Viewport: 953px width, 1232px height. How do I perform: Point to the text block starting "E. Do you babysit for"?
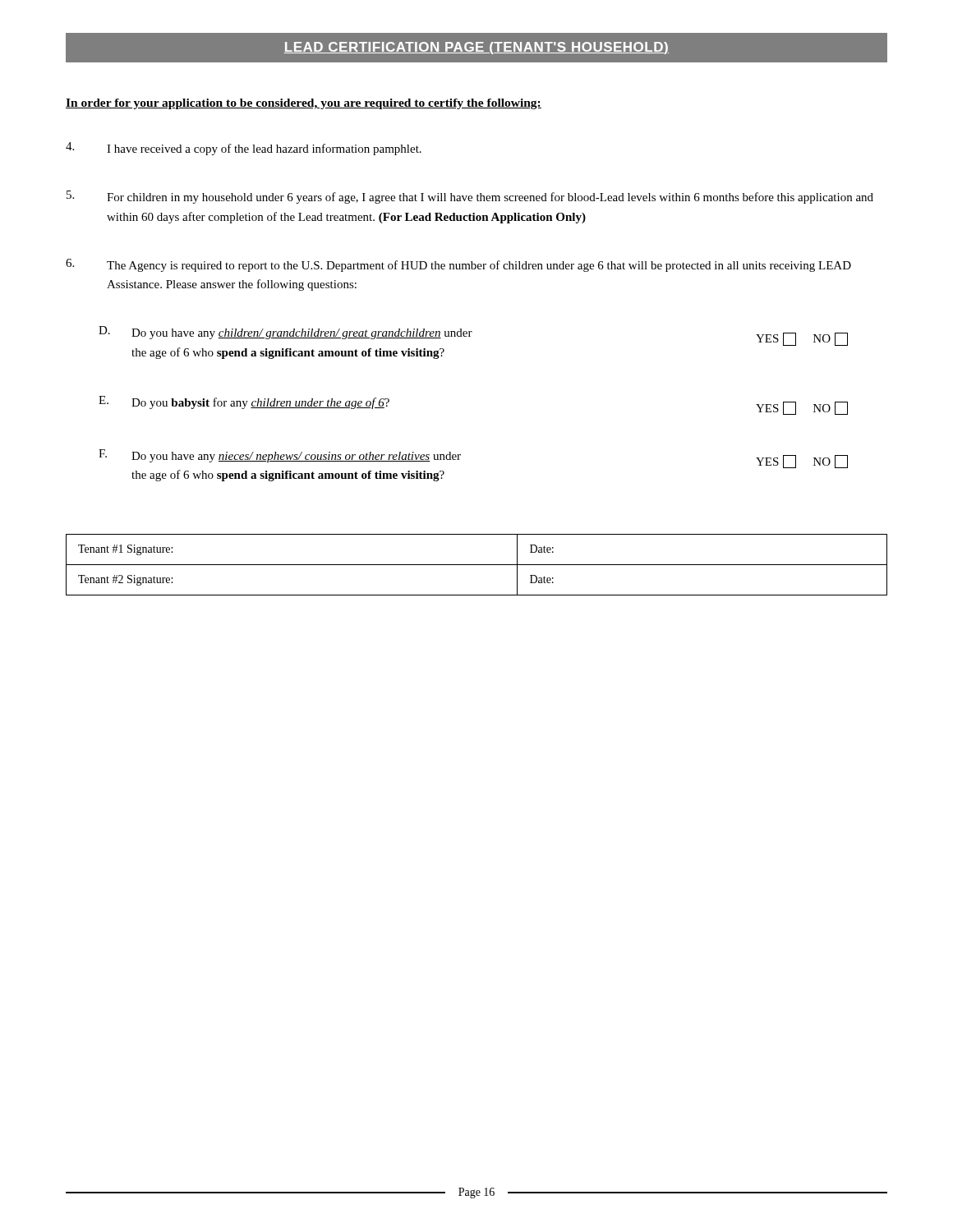239,406
